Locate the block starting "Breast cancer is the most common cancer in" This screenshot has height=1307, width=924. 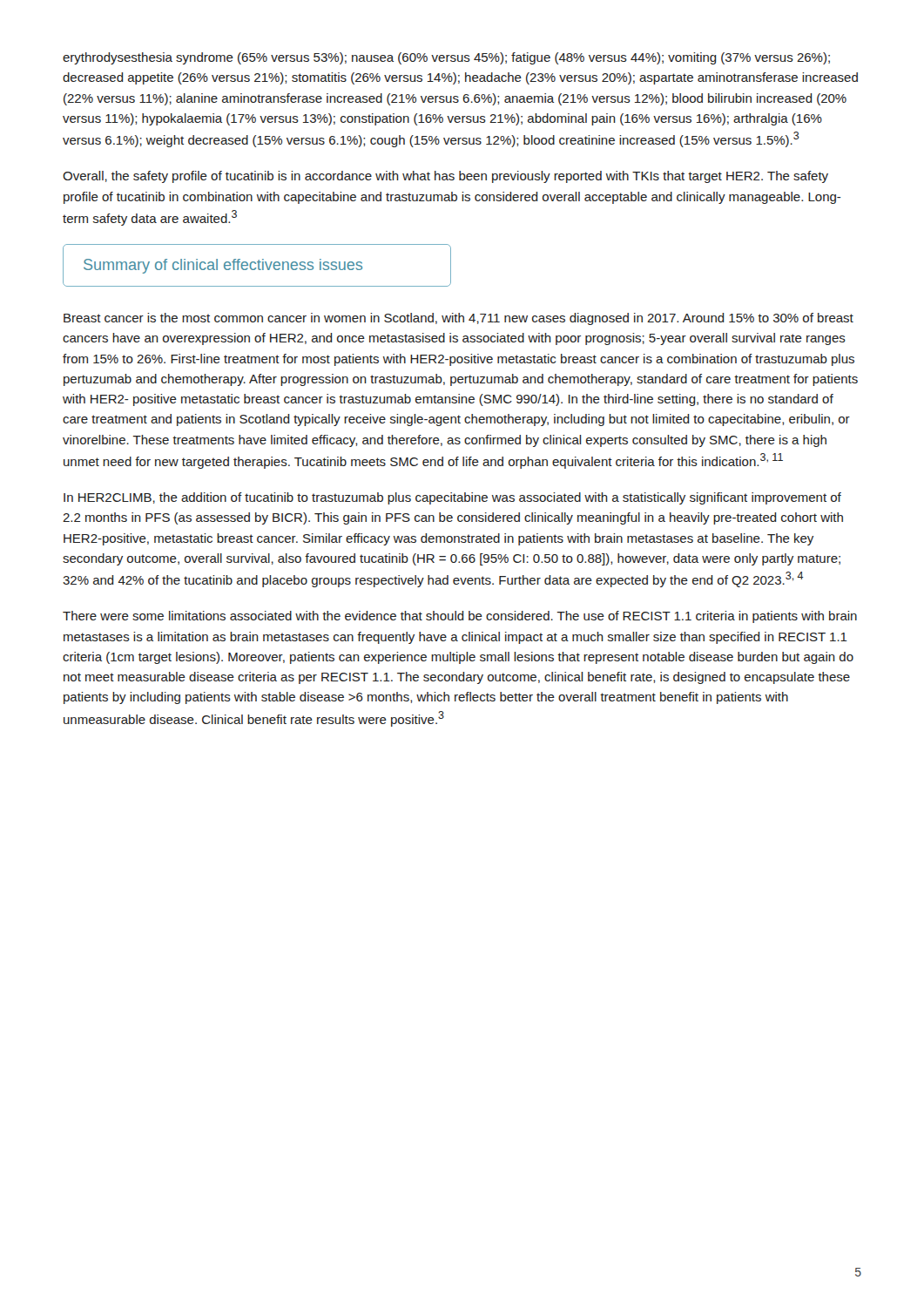[460, 389]
